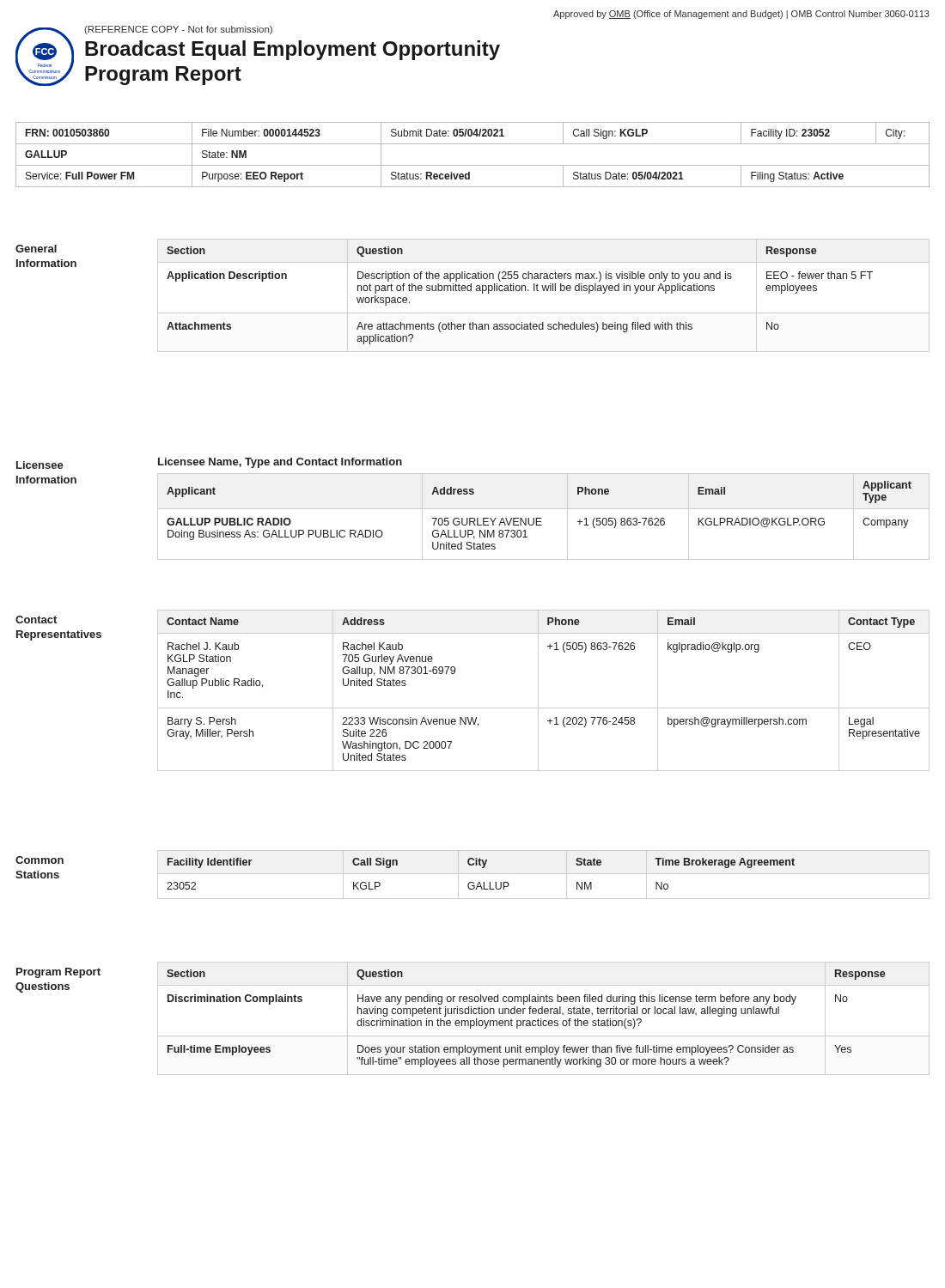Screen dimensions: 1288x945
Task: Locate the table with the text "Purpose: EEO Report"
Action: point(472,155)
